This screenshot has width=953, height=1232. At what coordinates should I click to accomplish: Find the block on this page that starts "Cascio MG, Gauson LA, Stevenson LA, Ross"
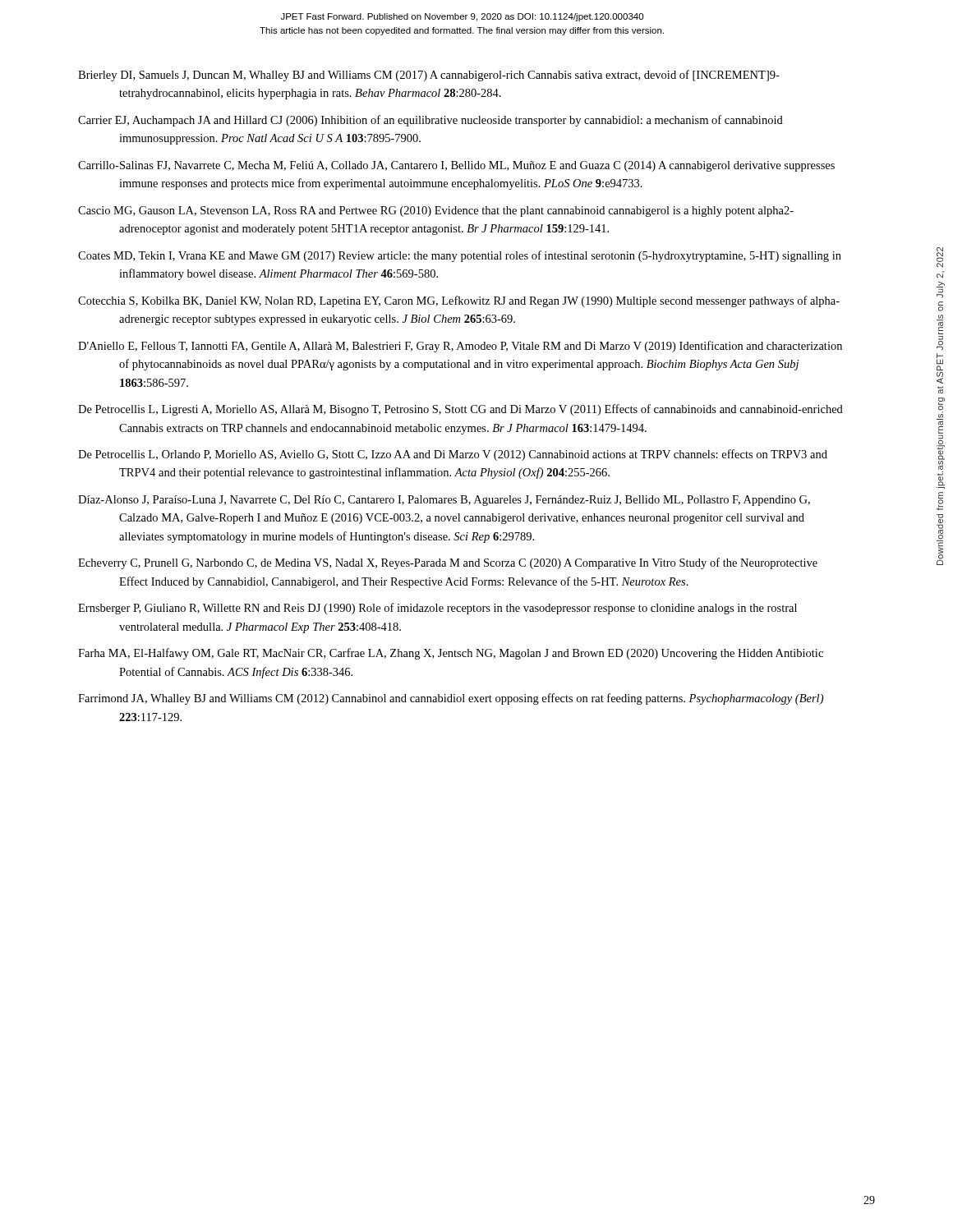pos(436,219)
